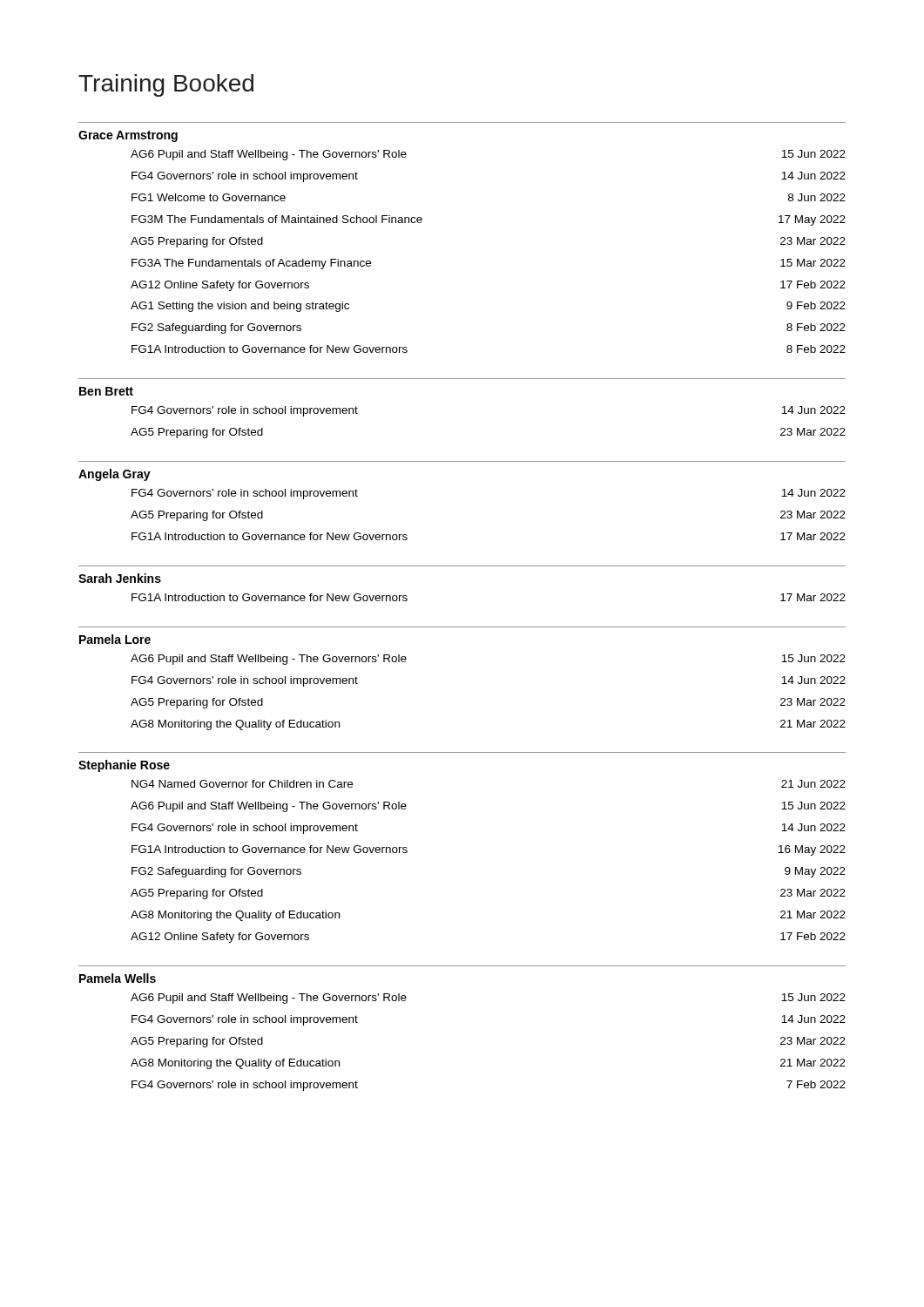Click on the text block starting "FG3M The Fundamentals of"
This screenshot has height=1307, width=924.
pyautogui.click(x=276, y=220)
